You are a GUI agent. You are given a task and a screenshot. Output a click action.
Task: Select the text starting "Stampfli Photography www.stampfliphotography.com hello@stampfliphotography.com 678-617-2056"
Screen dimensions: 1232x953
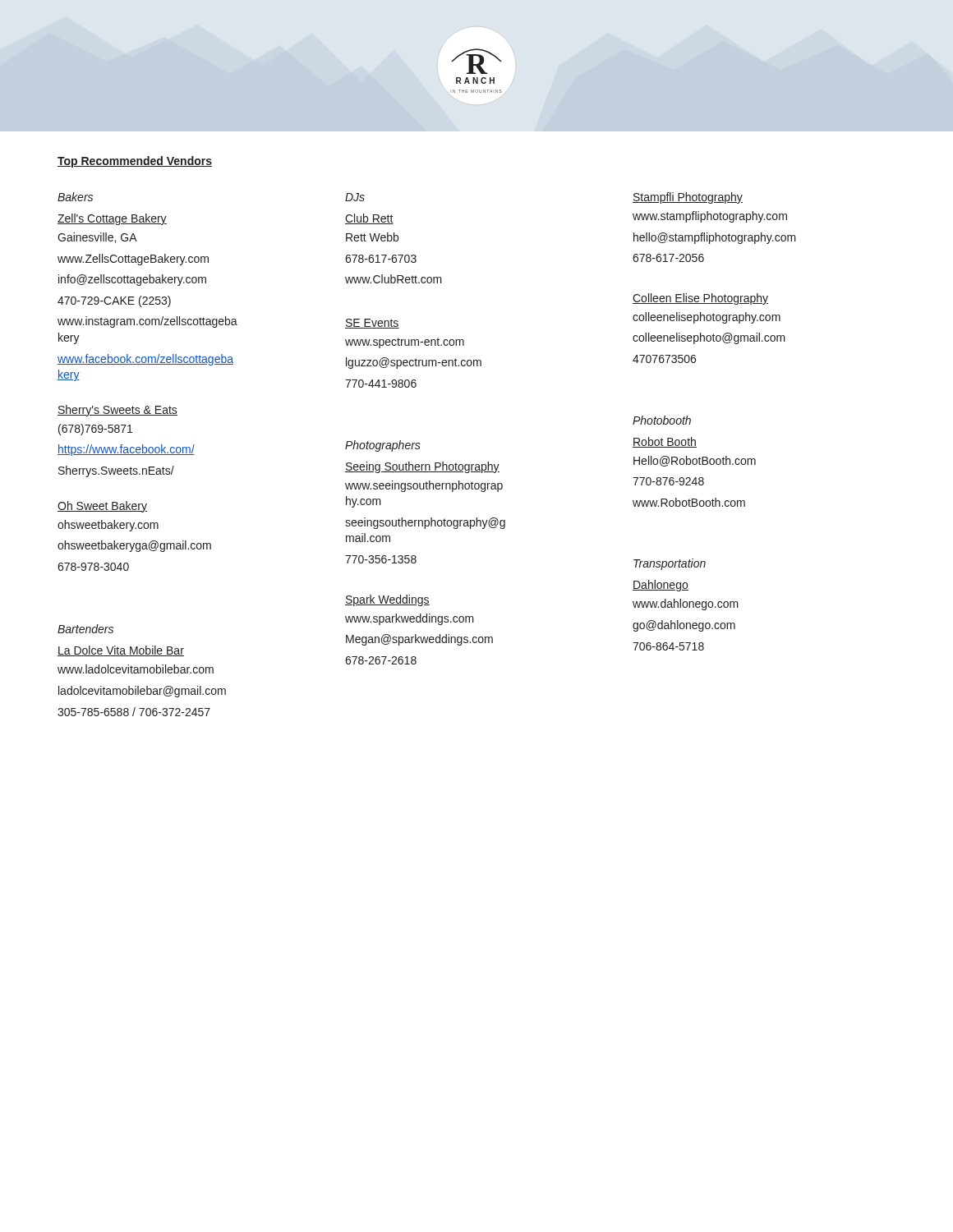[764, 229]
